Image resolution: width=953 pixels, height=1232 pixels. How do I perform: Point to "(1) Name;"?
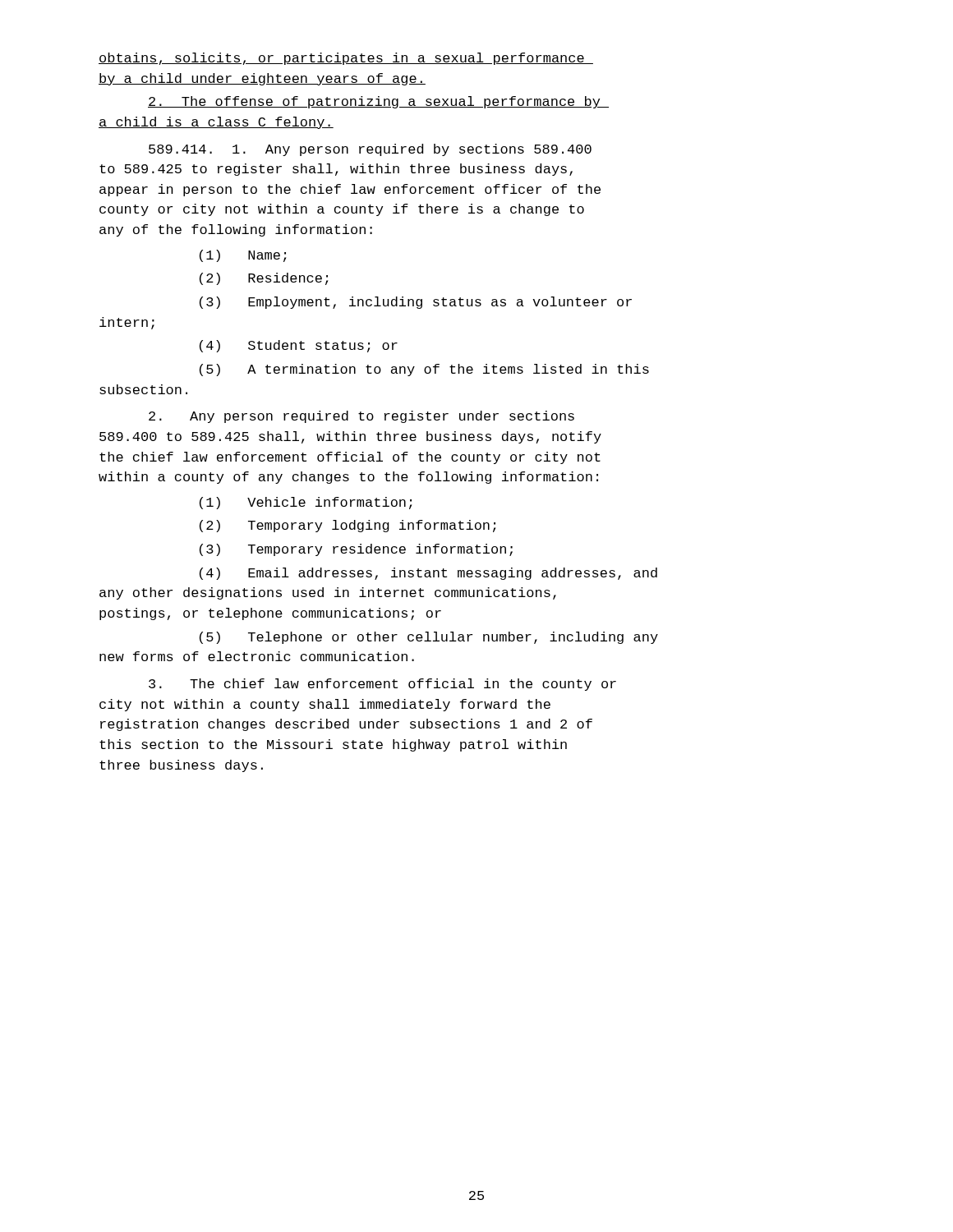click(243, 256)
